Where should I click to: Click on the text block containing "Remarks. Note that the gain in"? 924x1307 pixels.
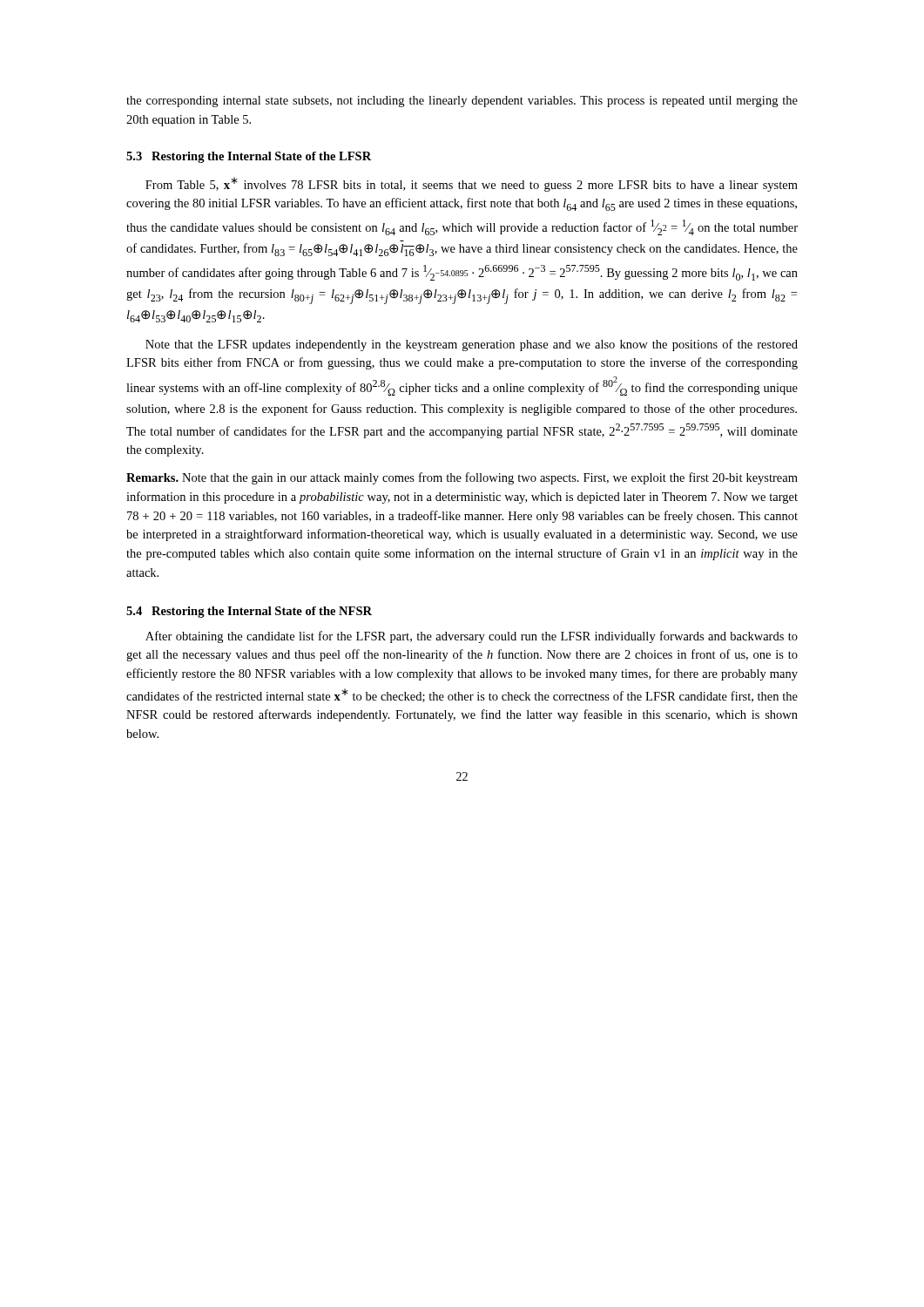click(462, 526)
